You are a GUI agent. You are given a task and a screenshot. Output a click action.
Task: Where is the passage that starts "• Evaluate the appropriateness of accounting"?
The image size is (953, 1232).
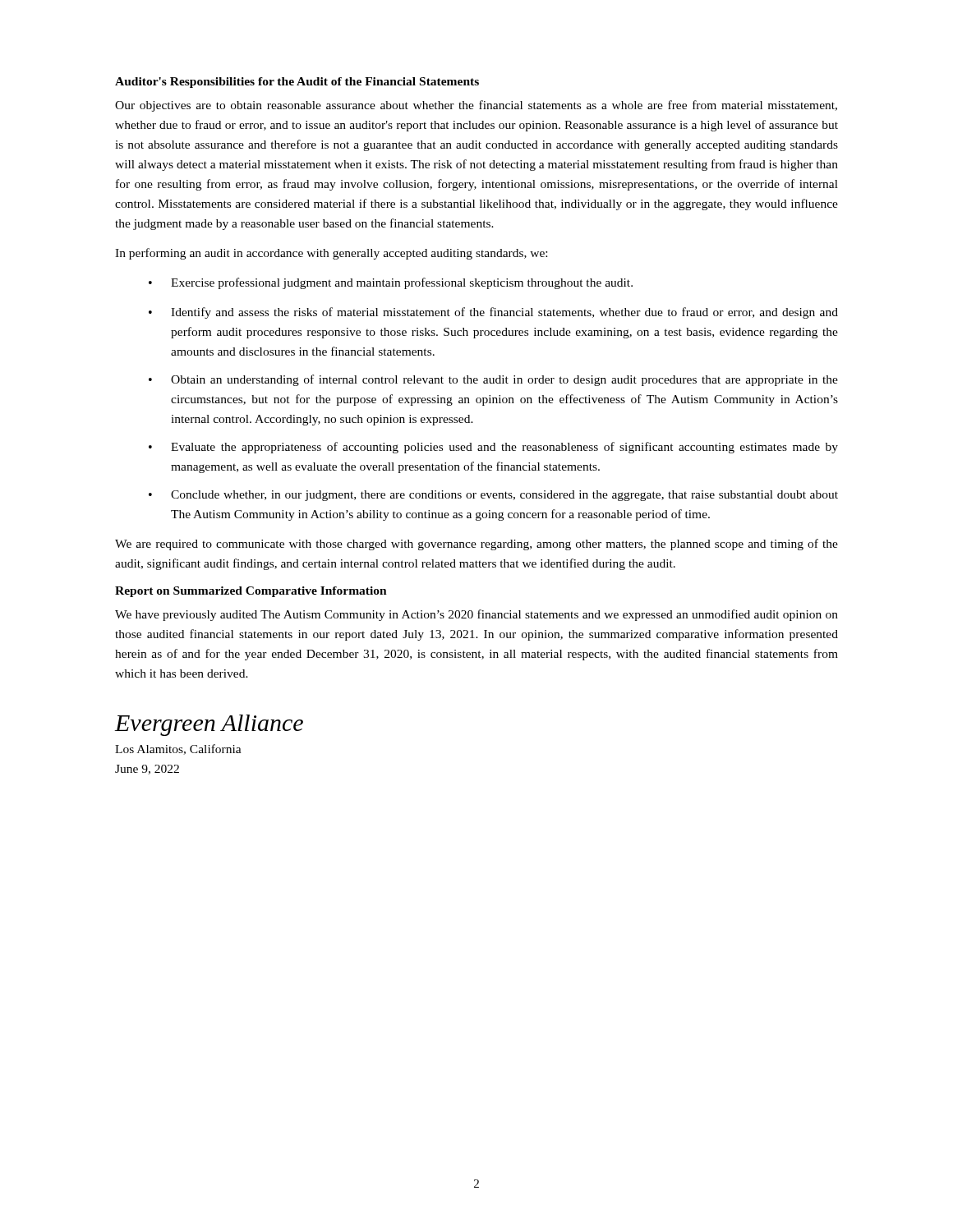coord(493,457)
